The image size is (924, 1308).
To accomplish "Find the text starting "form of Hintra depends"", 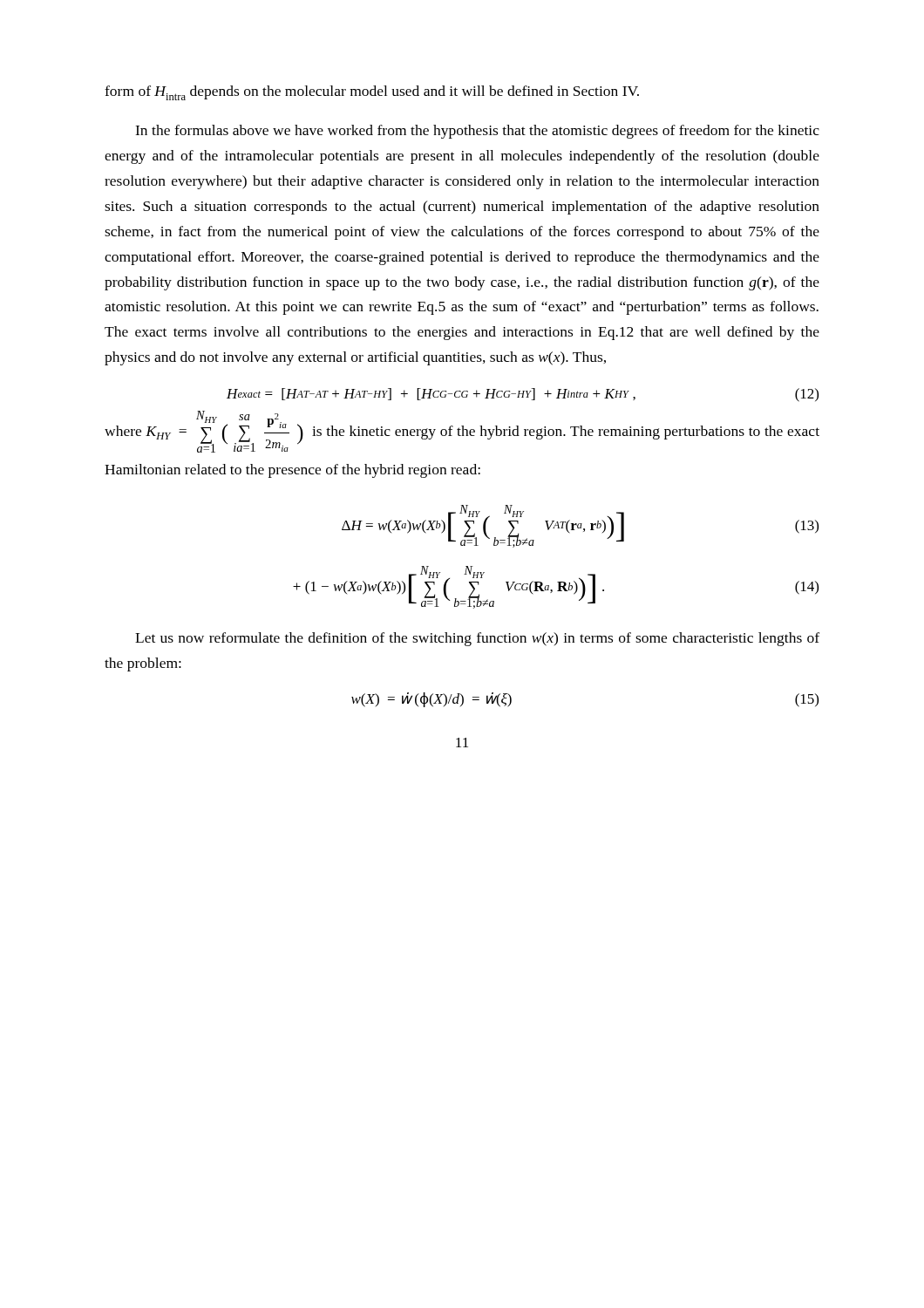I will click(372, 92).
